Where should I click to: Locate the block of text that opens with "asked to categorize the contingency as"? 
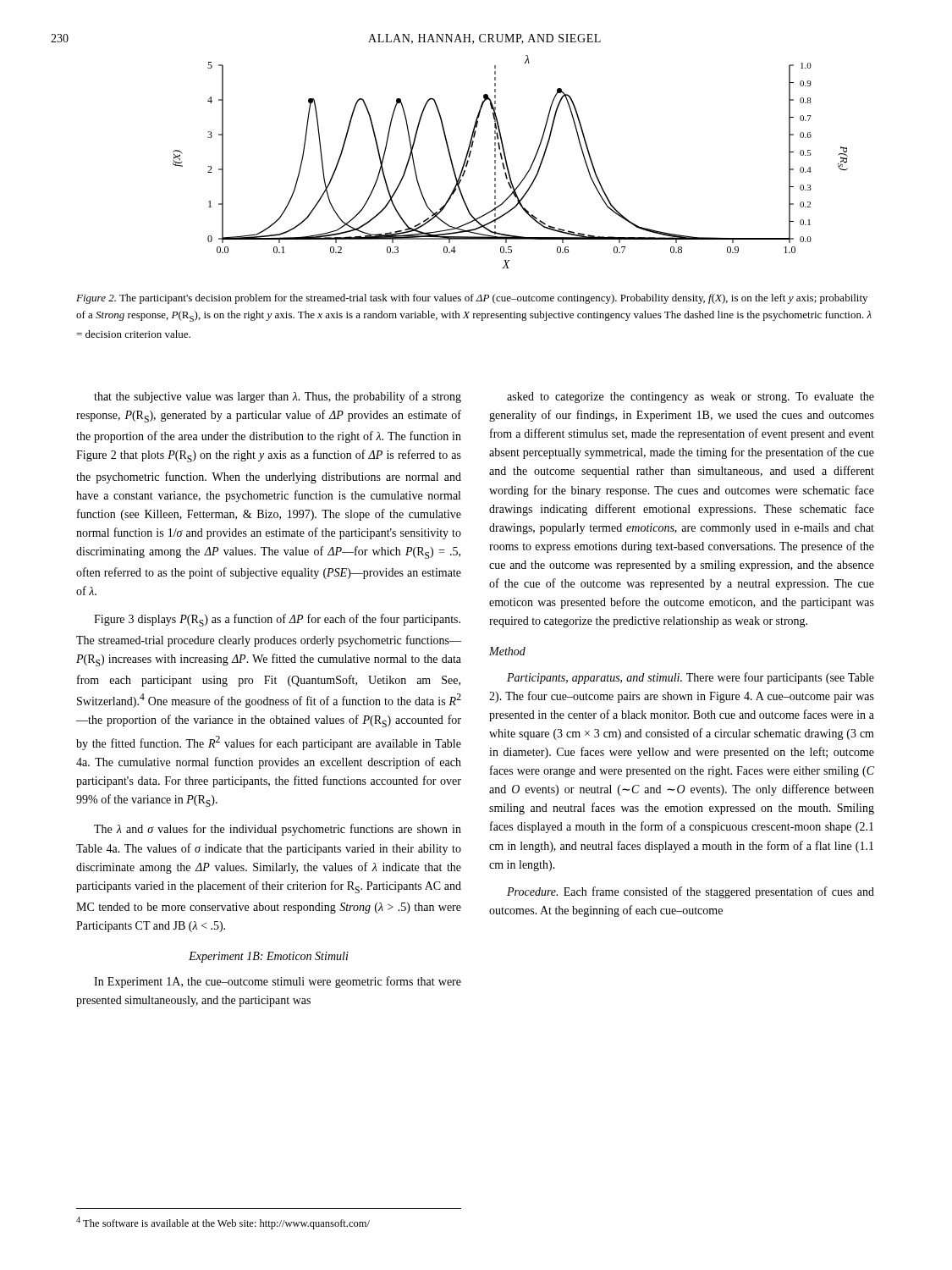click(691, 398)
